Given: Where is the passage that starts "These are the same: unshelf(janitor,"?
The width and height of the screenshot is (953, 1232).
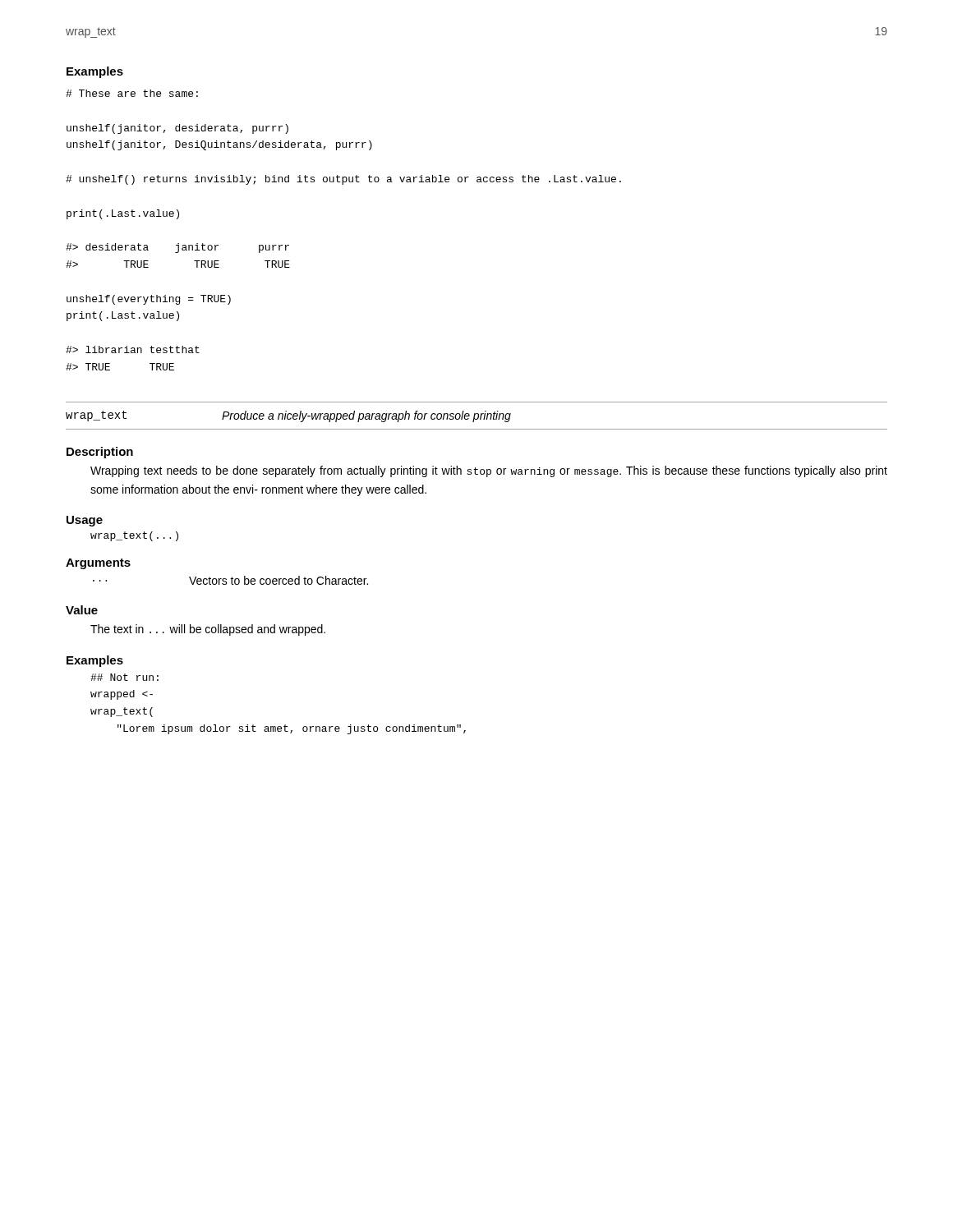Looking at the screenshot, I should [x=132, y=93].
